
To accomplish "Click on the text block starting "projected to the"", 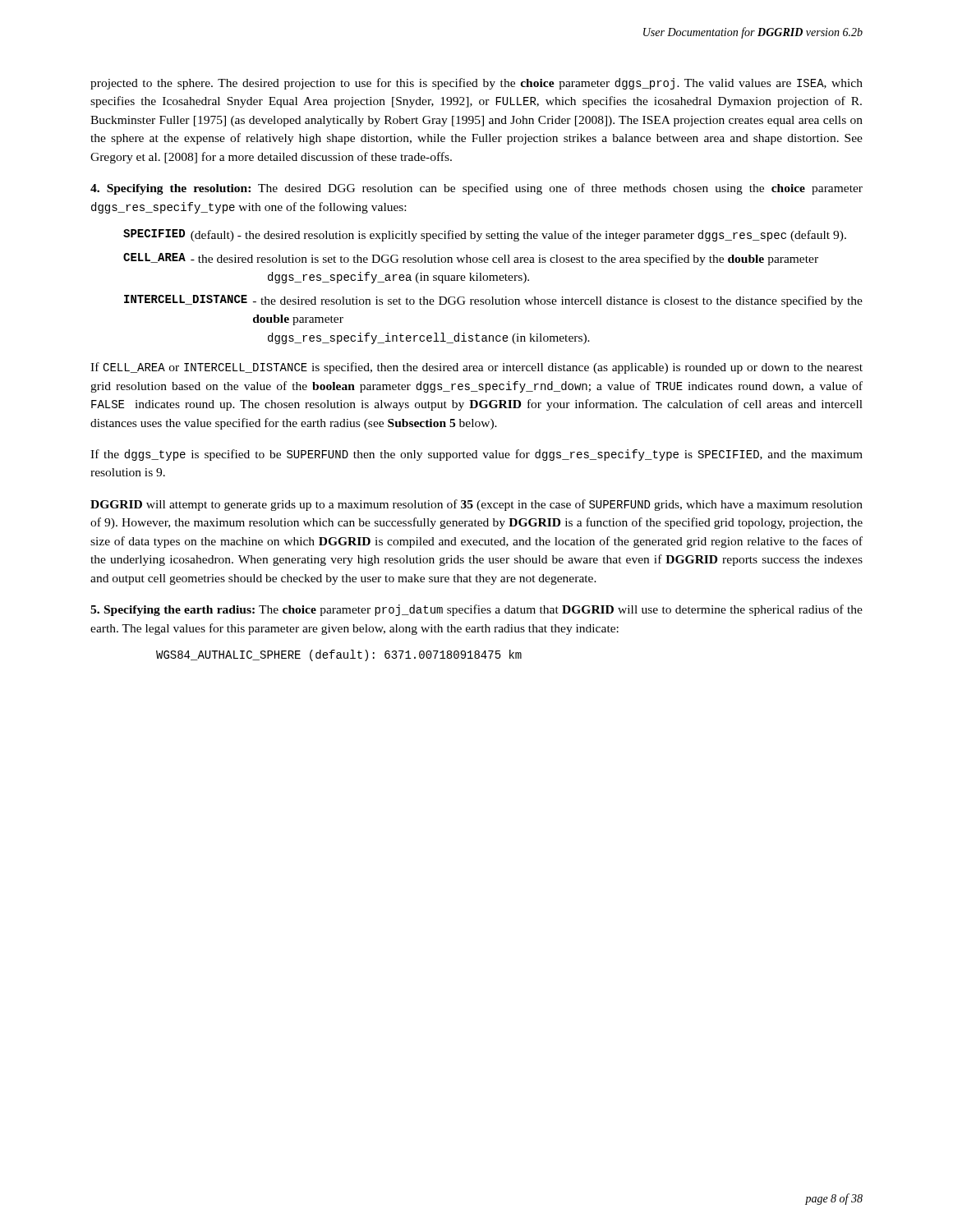I will 476,120.
